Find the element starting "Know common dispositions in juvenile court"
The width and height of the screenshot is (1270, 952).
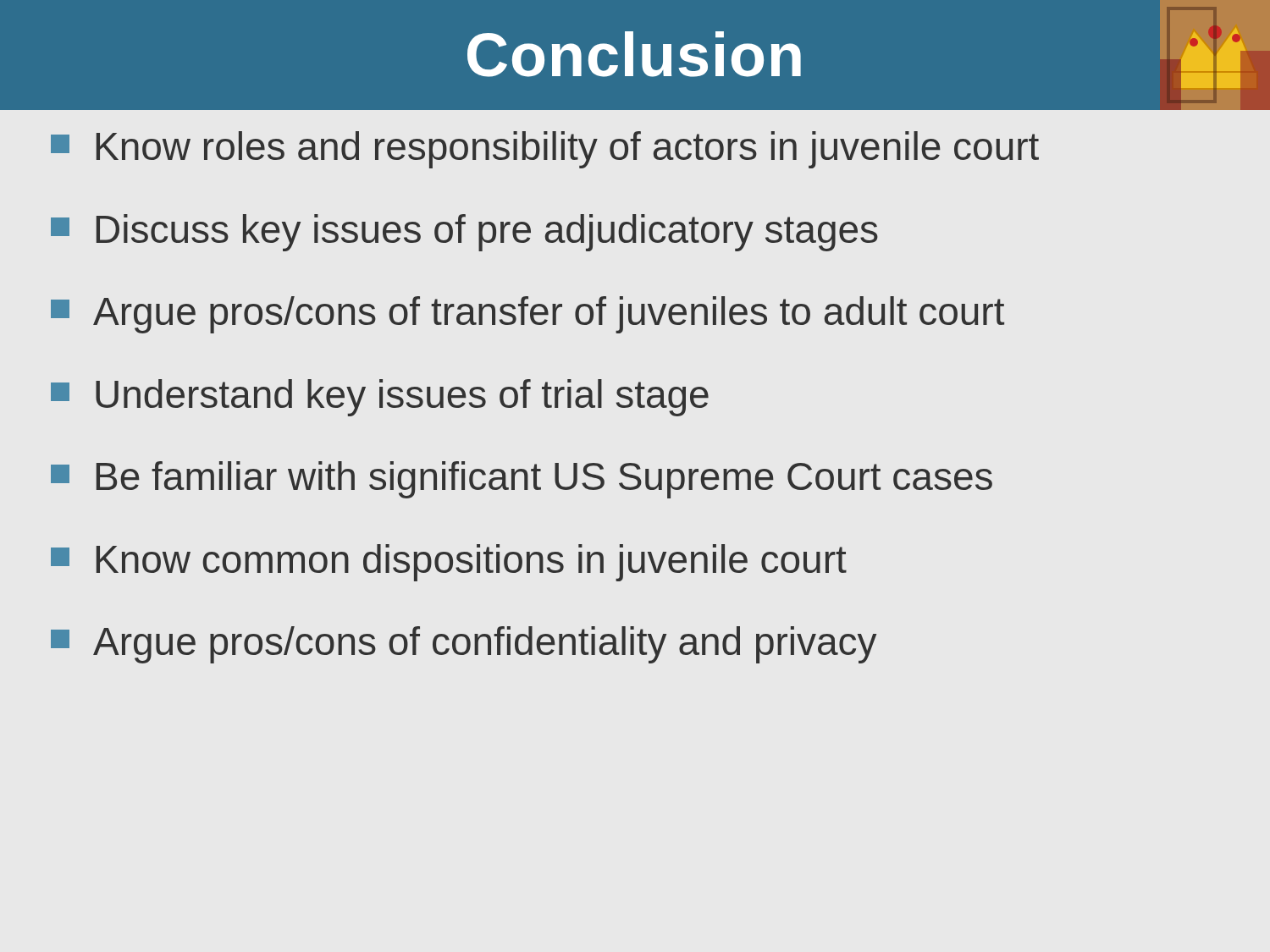(x=635, y=560)
